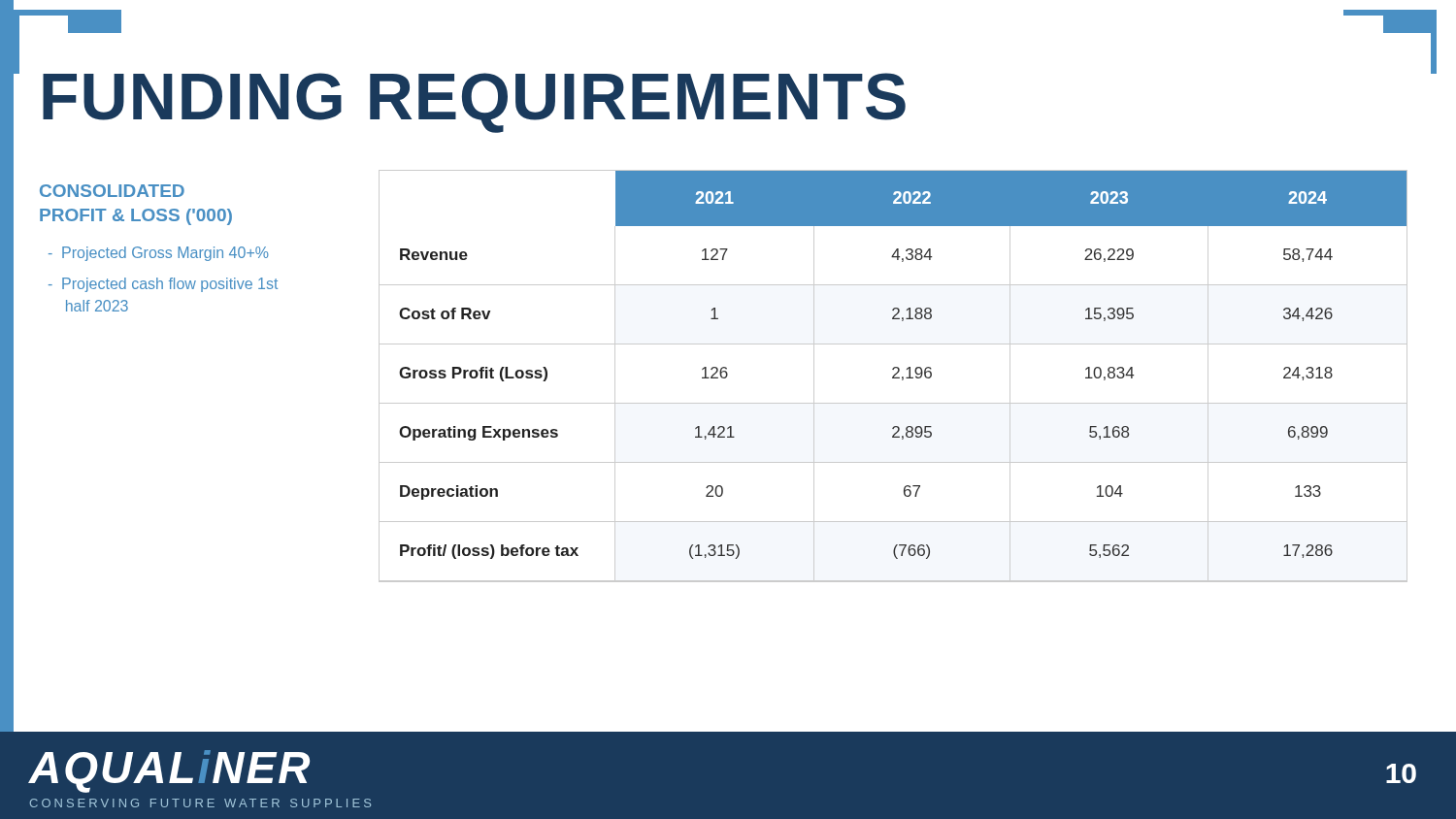Find the text starting "CONSOLIDATEDPROFIT & LOSS ('000)"

click(136, 203)
